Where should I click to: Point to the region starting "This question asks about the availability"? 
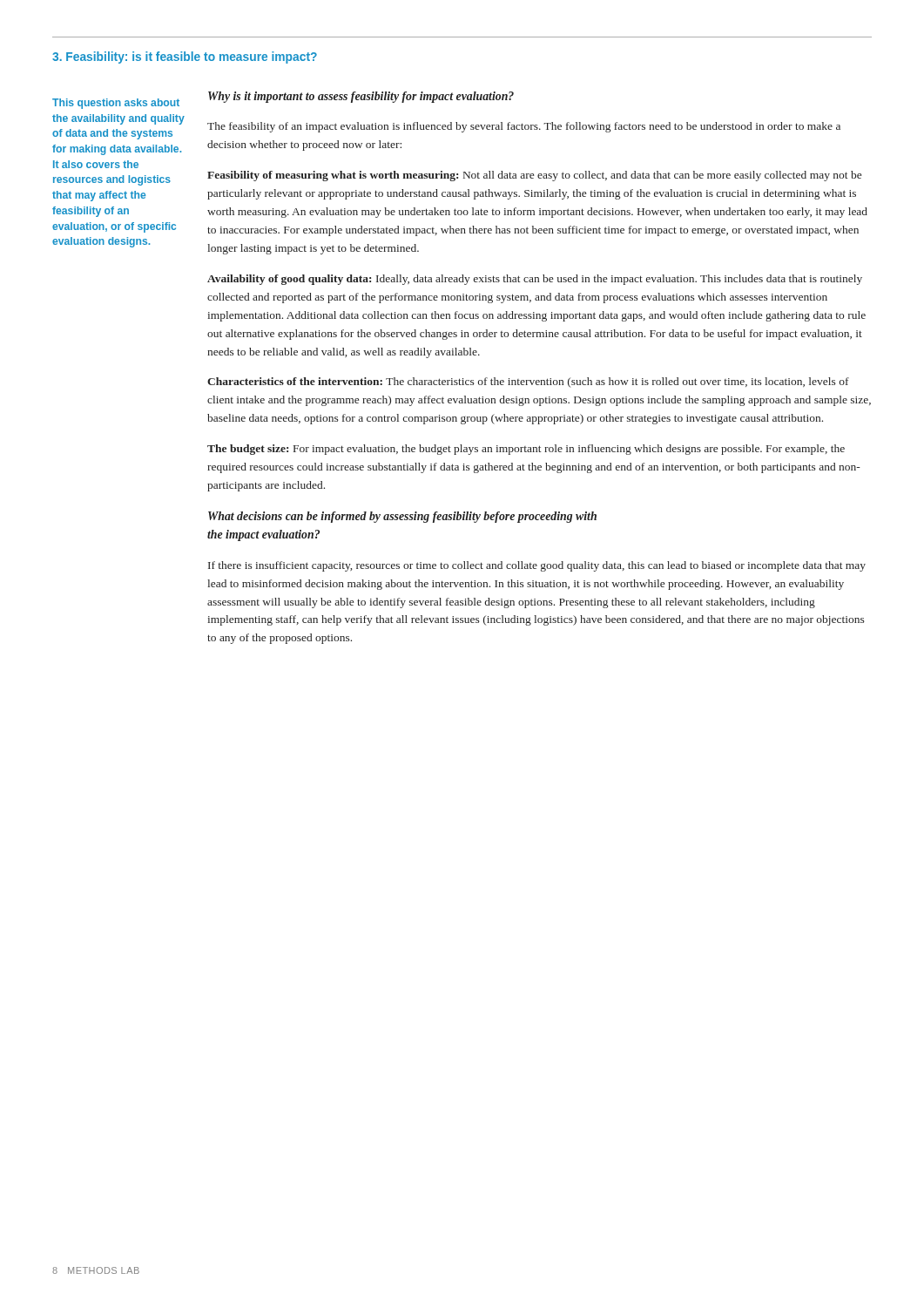coord(118,172)
